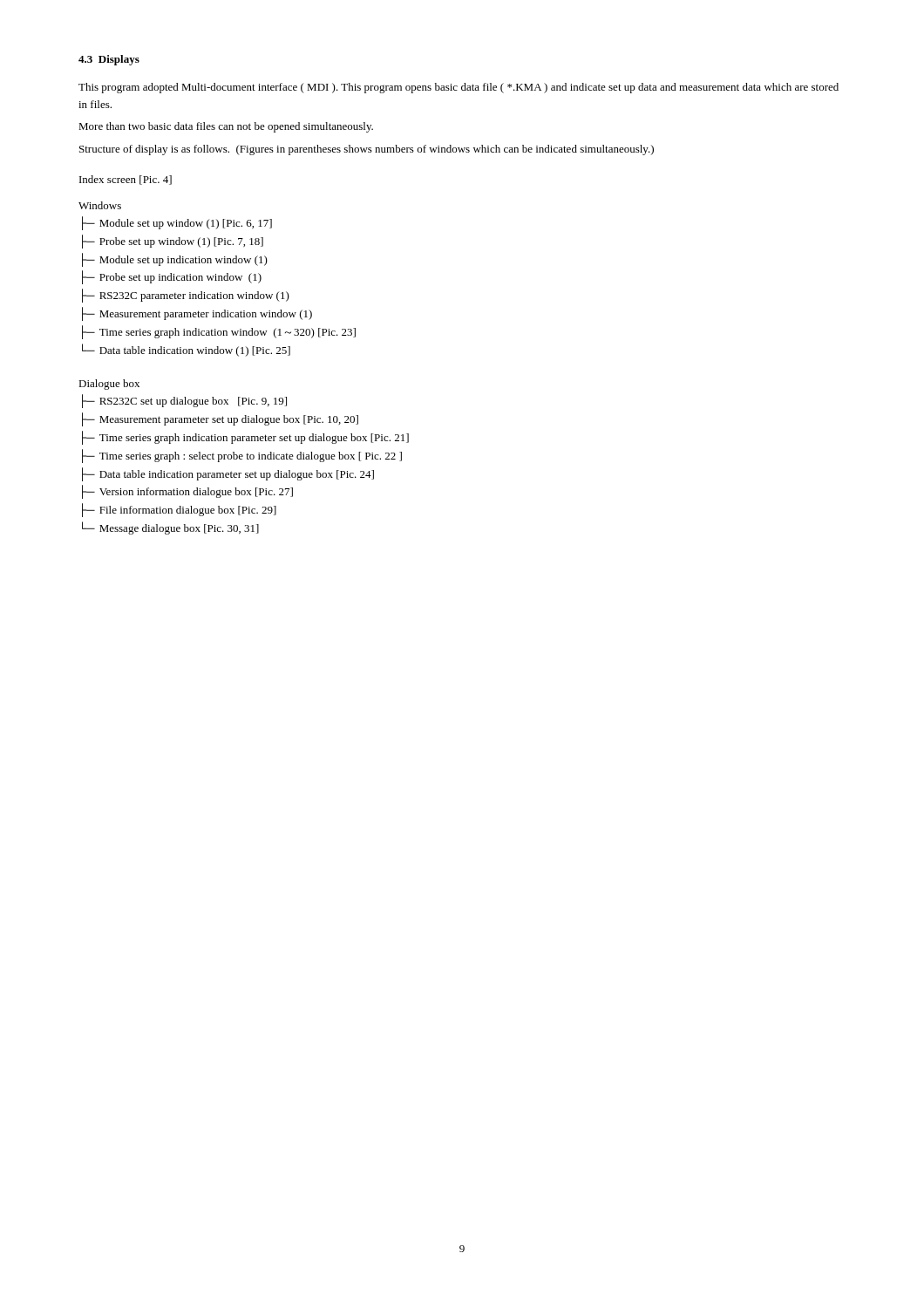924x1308 pixels.
Task: Point to the block beginning "This program adopted"
Action: click(x=459, y=95)
